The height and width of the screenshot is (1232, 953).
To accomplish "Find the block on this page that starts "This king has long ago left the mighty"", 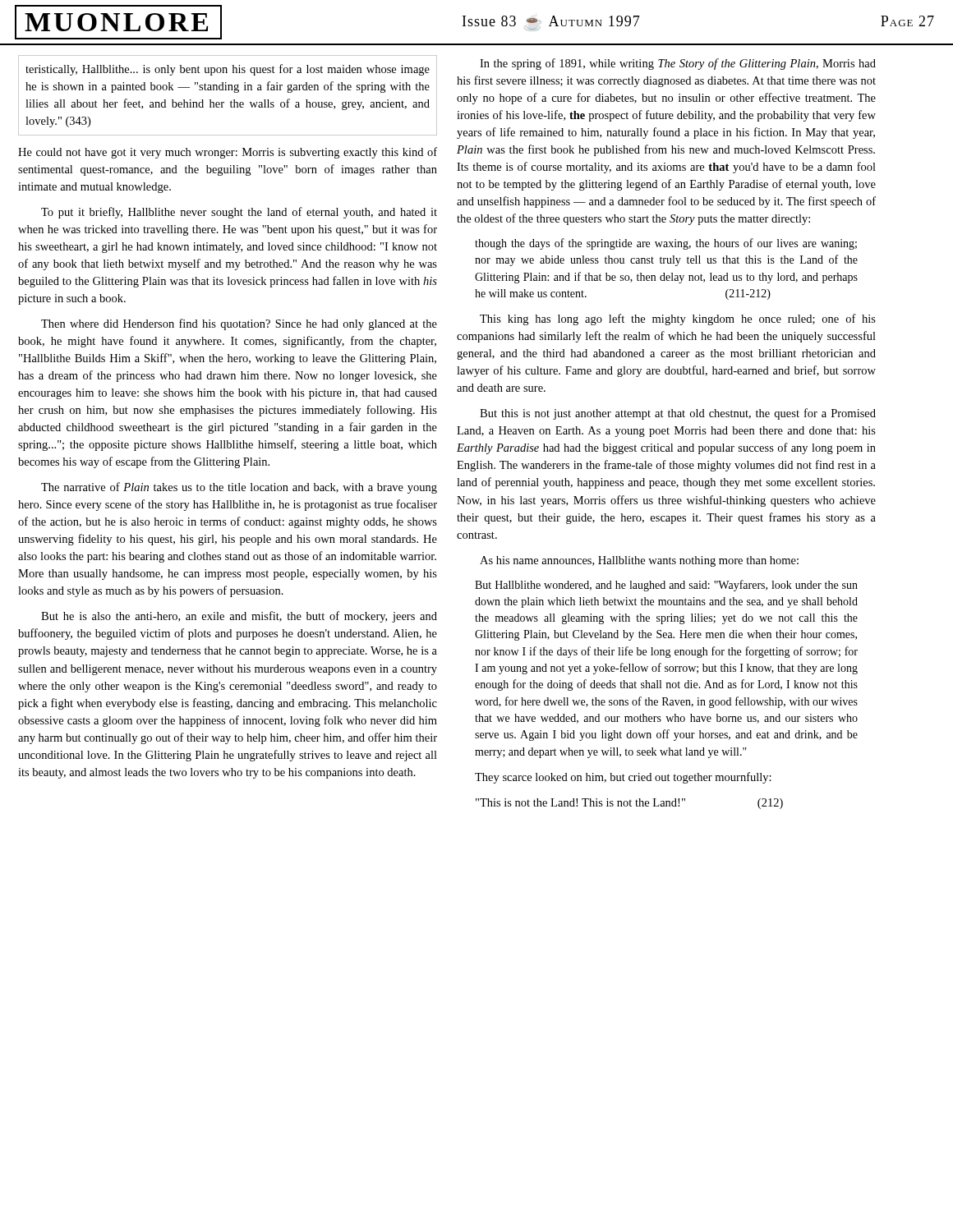I will (x=666, y=354).
